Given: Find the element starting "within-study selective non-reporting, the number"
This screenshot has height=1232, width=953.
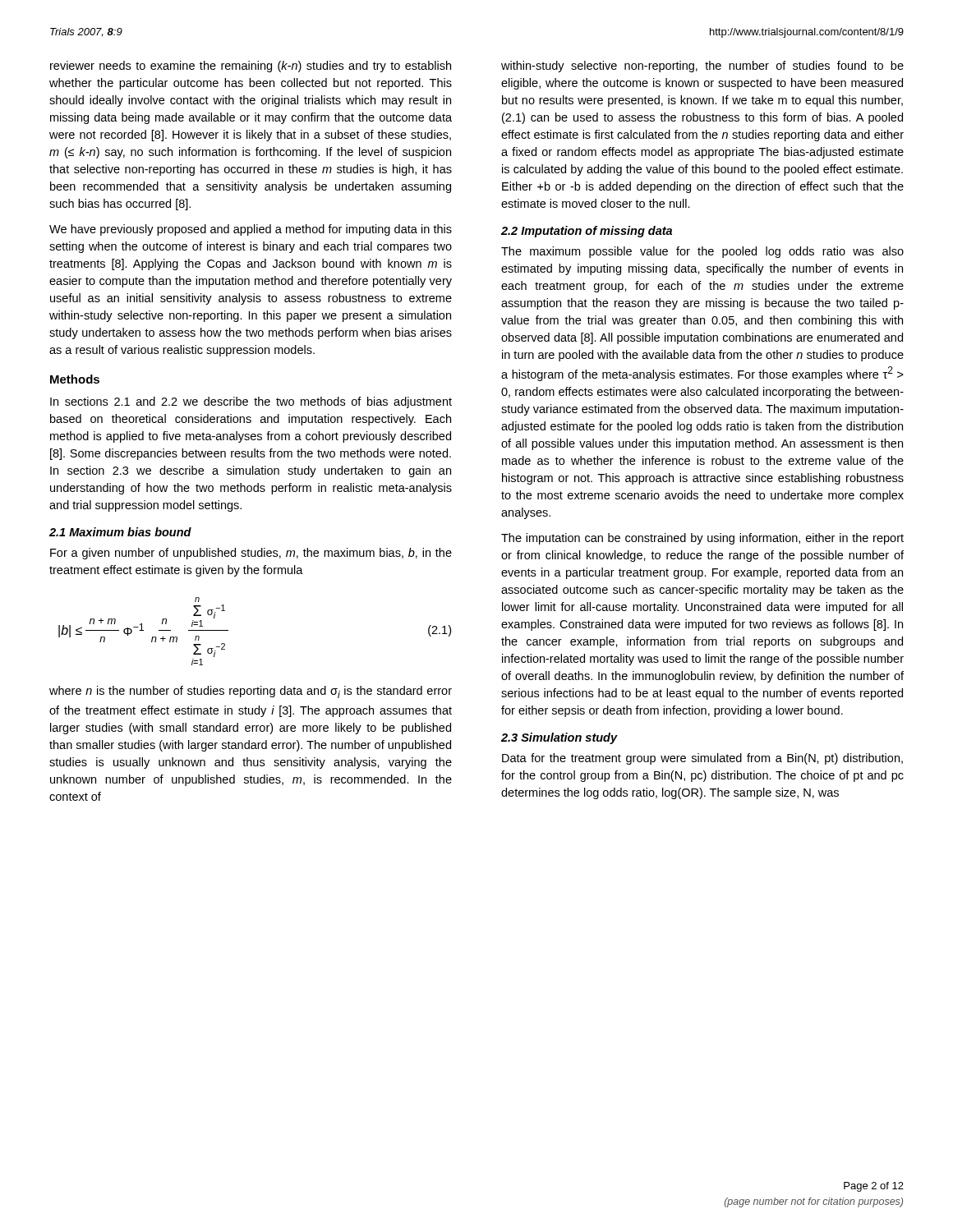Looking at the screenshot, I should tap(702, 135).
